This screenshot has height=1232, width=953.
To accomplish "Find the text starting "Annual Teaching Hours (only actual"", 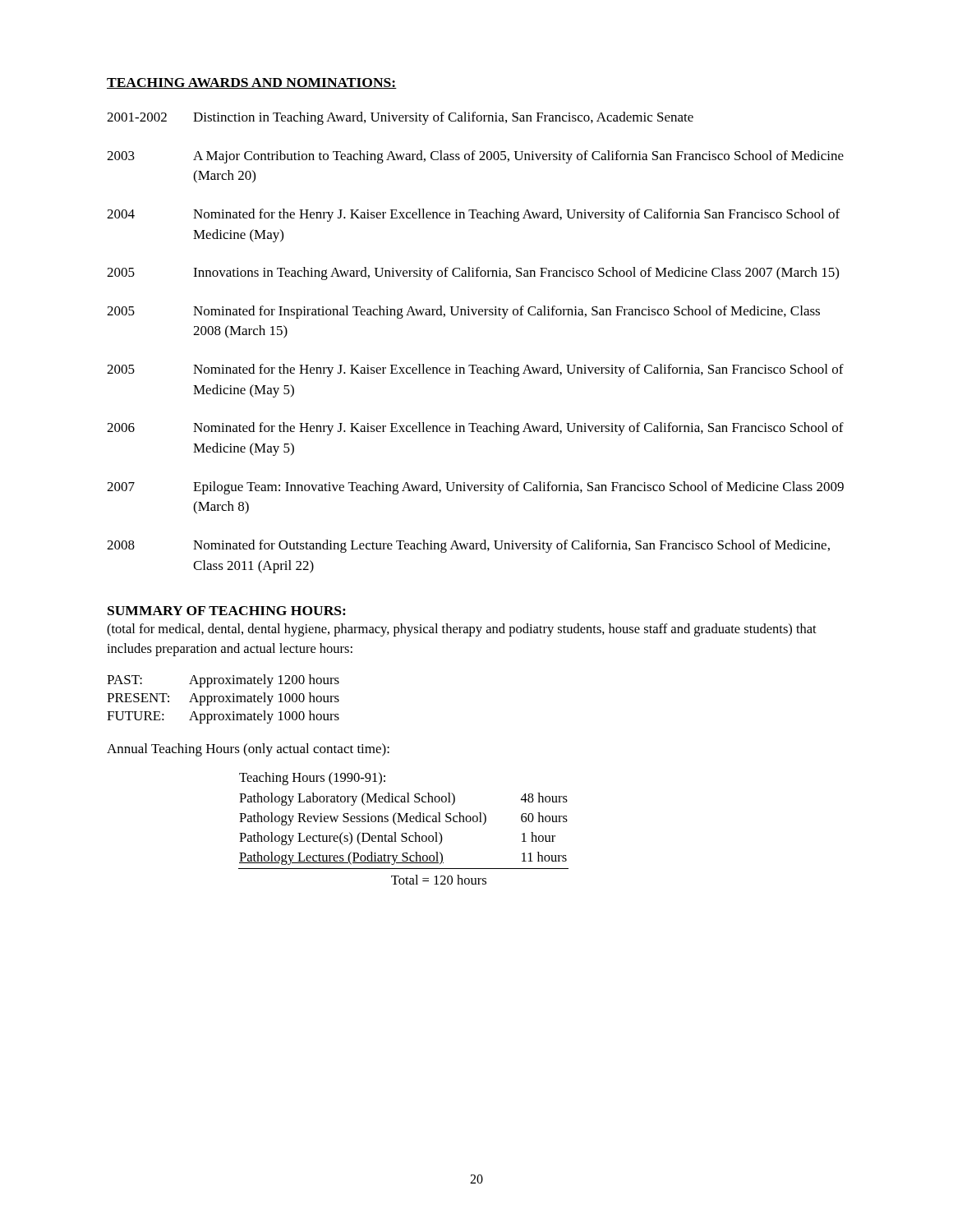I will coord(249,749).
